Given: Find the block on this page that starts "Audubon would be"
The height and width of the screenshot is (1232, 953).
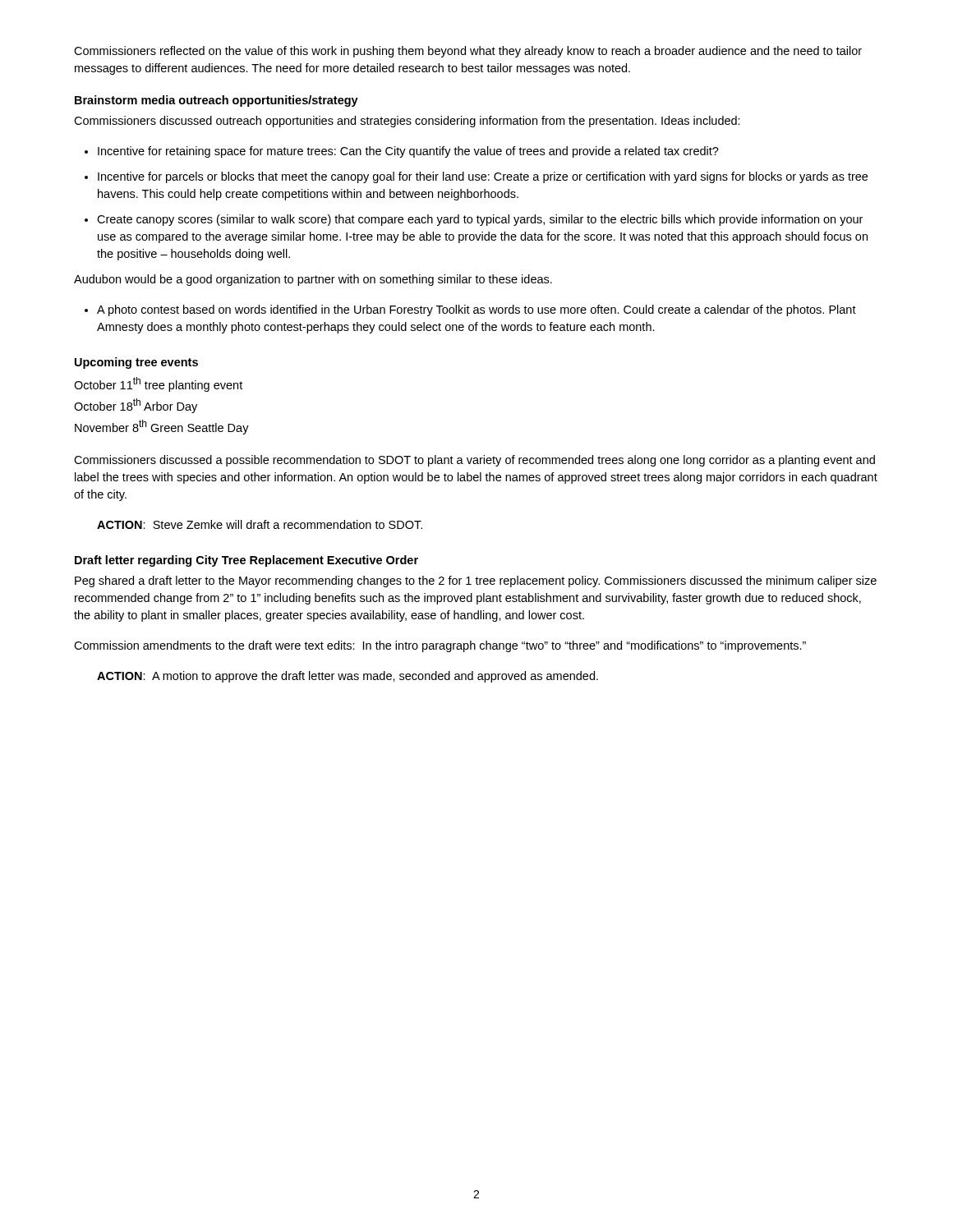Looking at the screenshot, I should [x=476, y=280].
